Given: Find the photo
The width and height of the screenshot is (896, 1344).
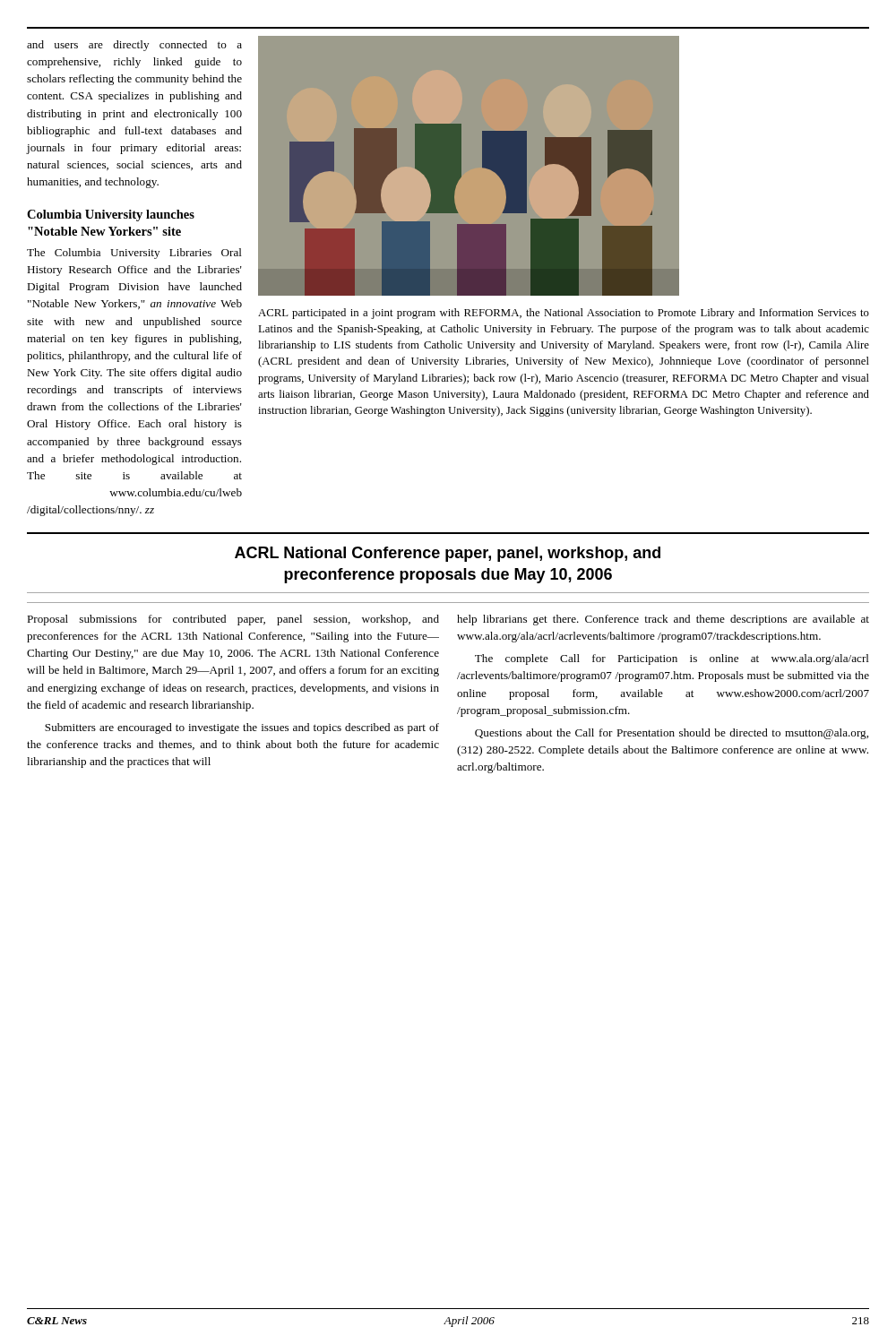Looking at the screenshot, I should point(564,168).
